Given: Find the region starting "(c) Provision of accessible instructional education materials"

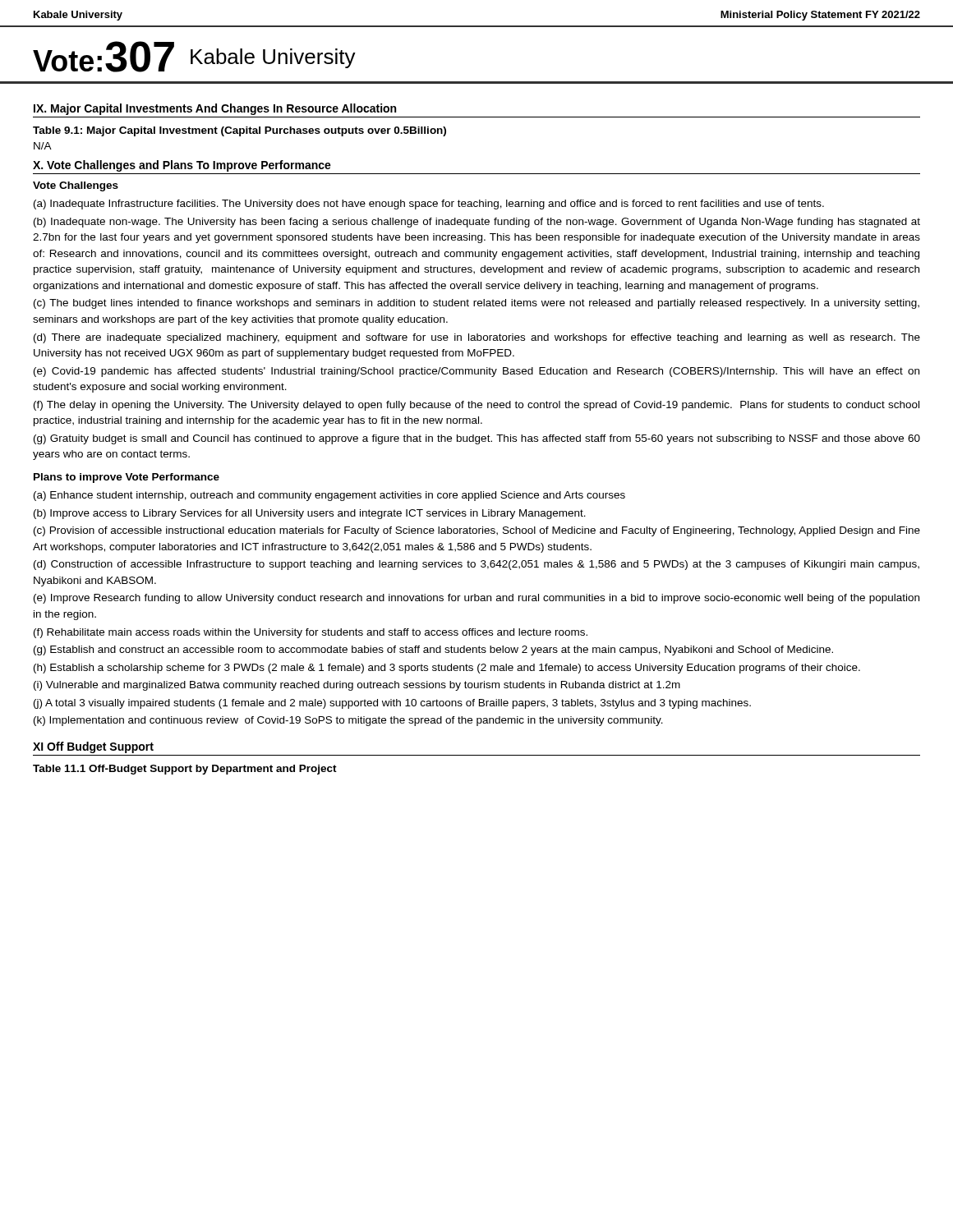Looking at the screenshot, I should coord(476,538).
